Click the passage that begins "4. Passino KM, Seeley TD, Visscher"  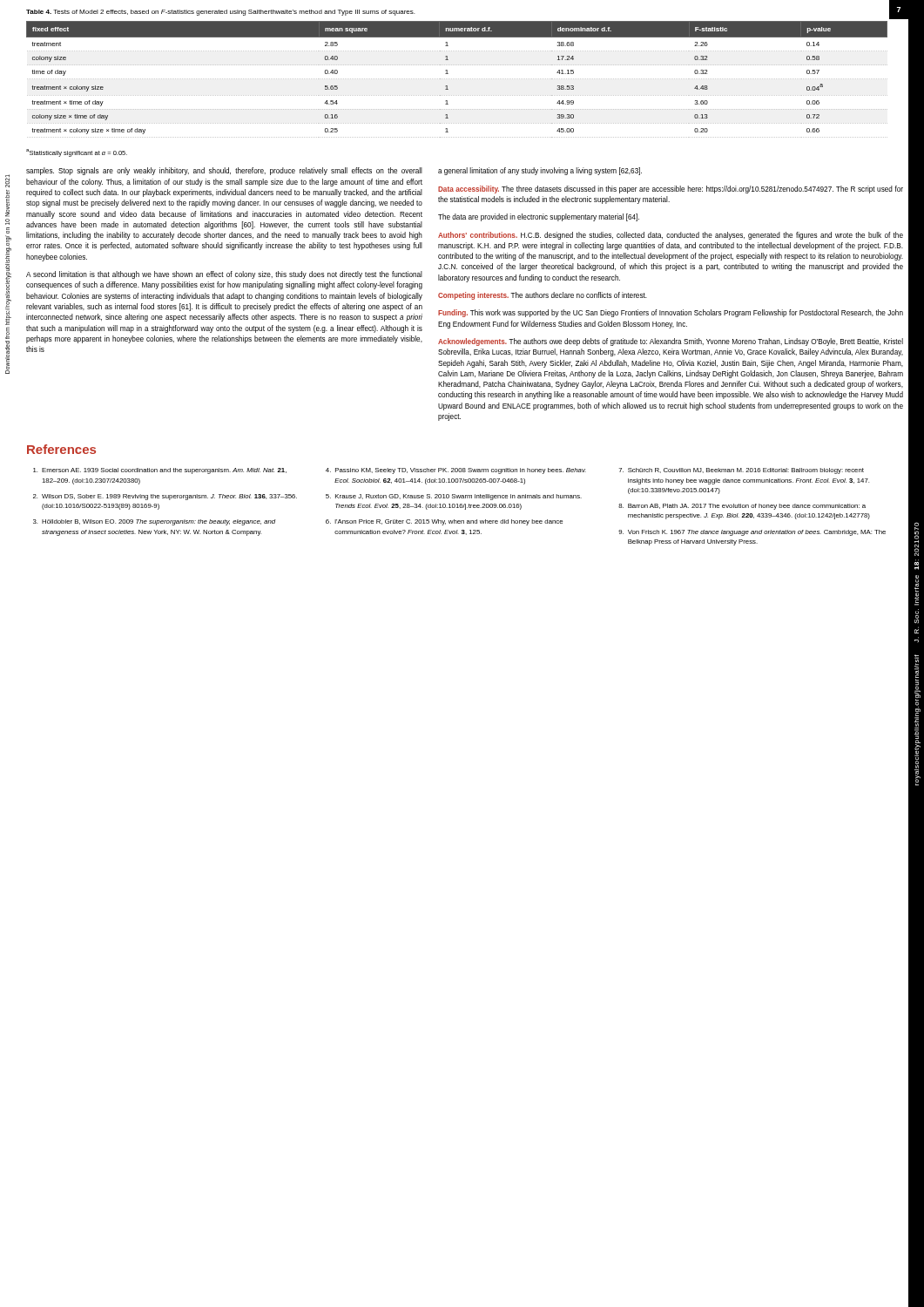tap(457, 475)
